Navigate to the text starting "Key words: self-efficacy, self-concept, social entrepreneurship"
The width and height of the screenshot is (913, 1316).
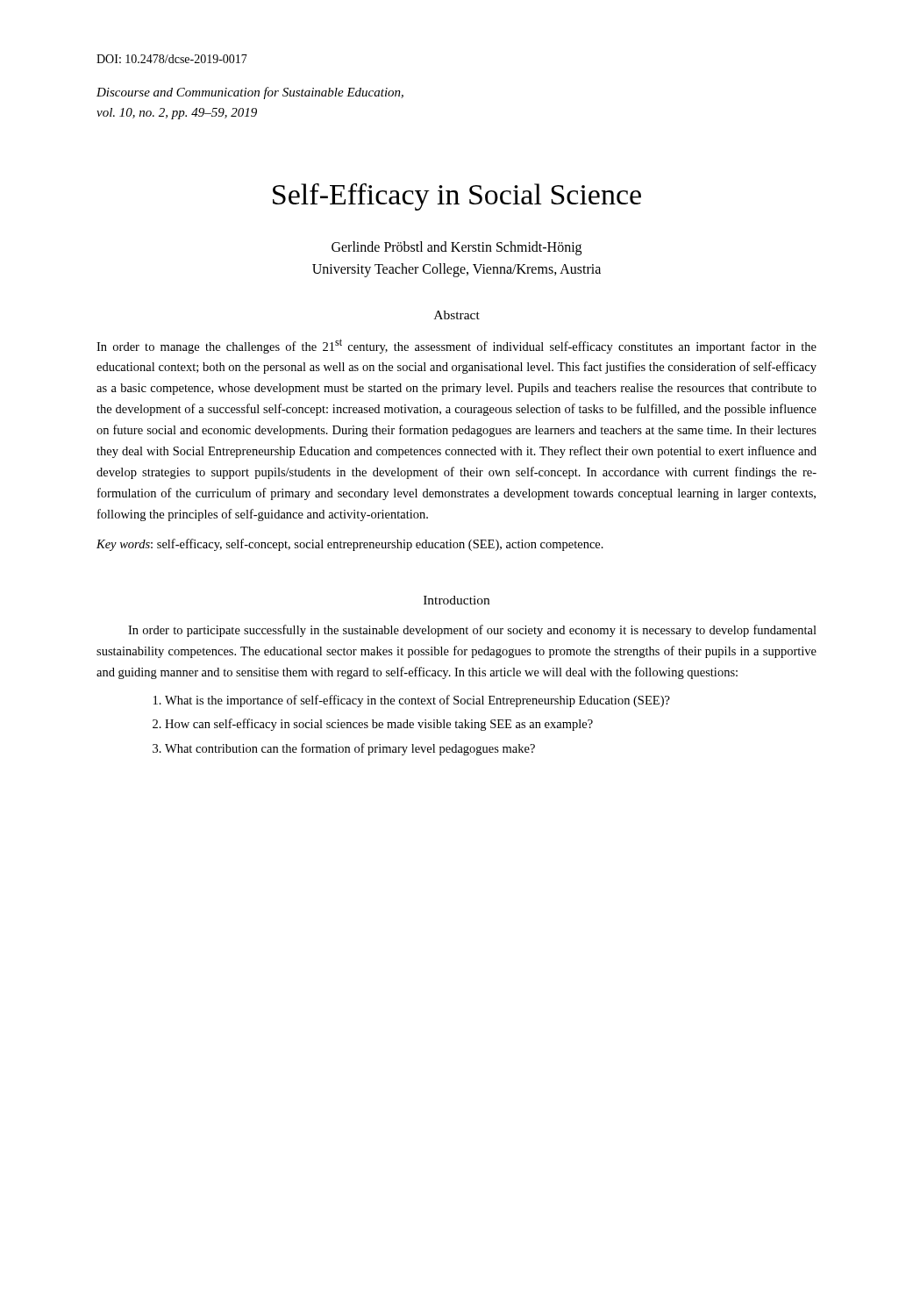(350, 544)
